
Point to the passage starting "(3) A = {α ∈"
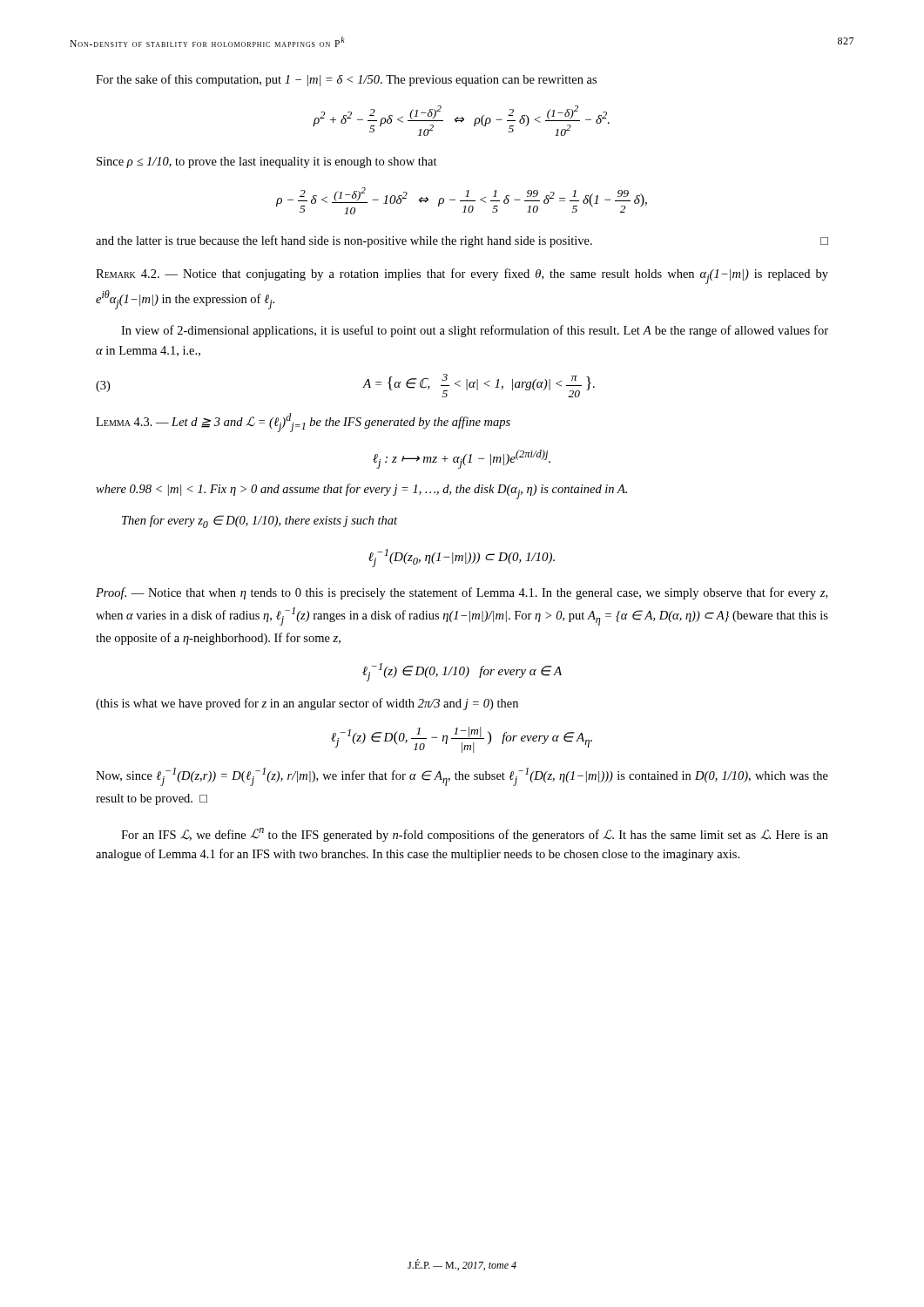coord(462,385)
